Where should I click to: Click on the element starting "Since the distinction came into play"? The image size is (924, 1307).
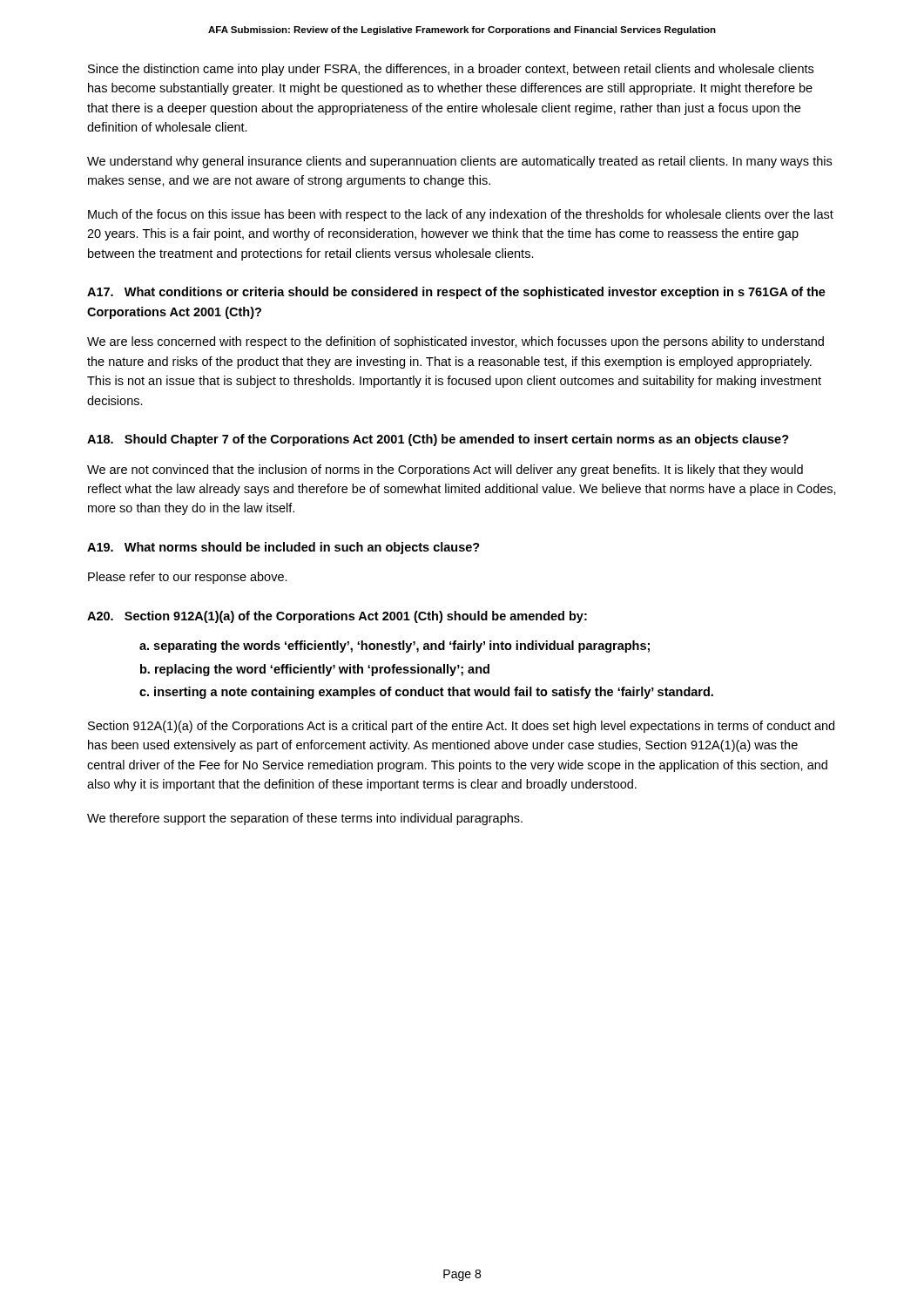[x=451, y=98]
